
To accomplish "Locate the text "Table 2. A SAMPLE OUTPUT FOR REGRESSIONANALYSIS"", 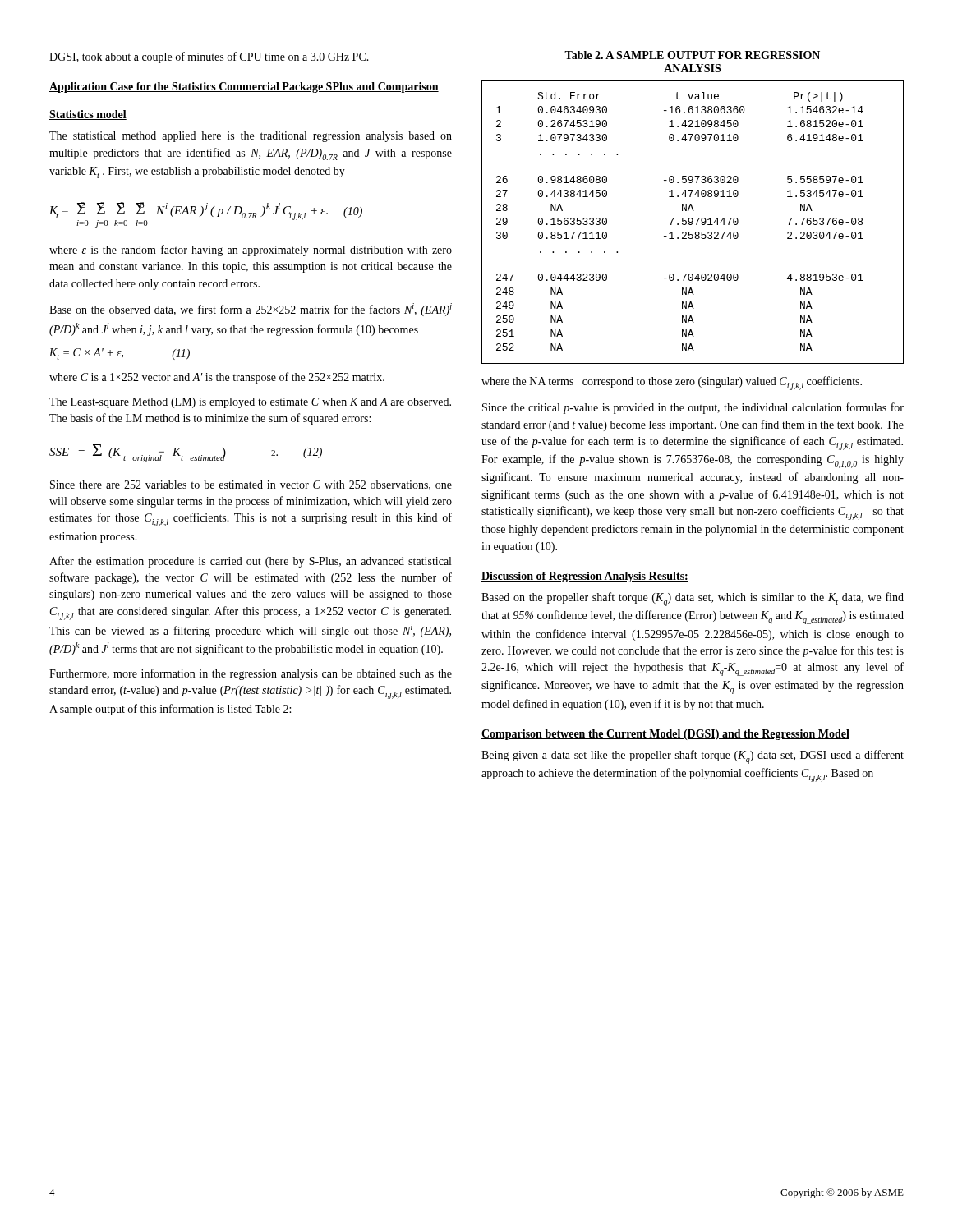I will coord(693,62).
